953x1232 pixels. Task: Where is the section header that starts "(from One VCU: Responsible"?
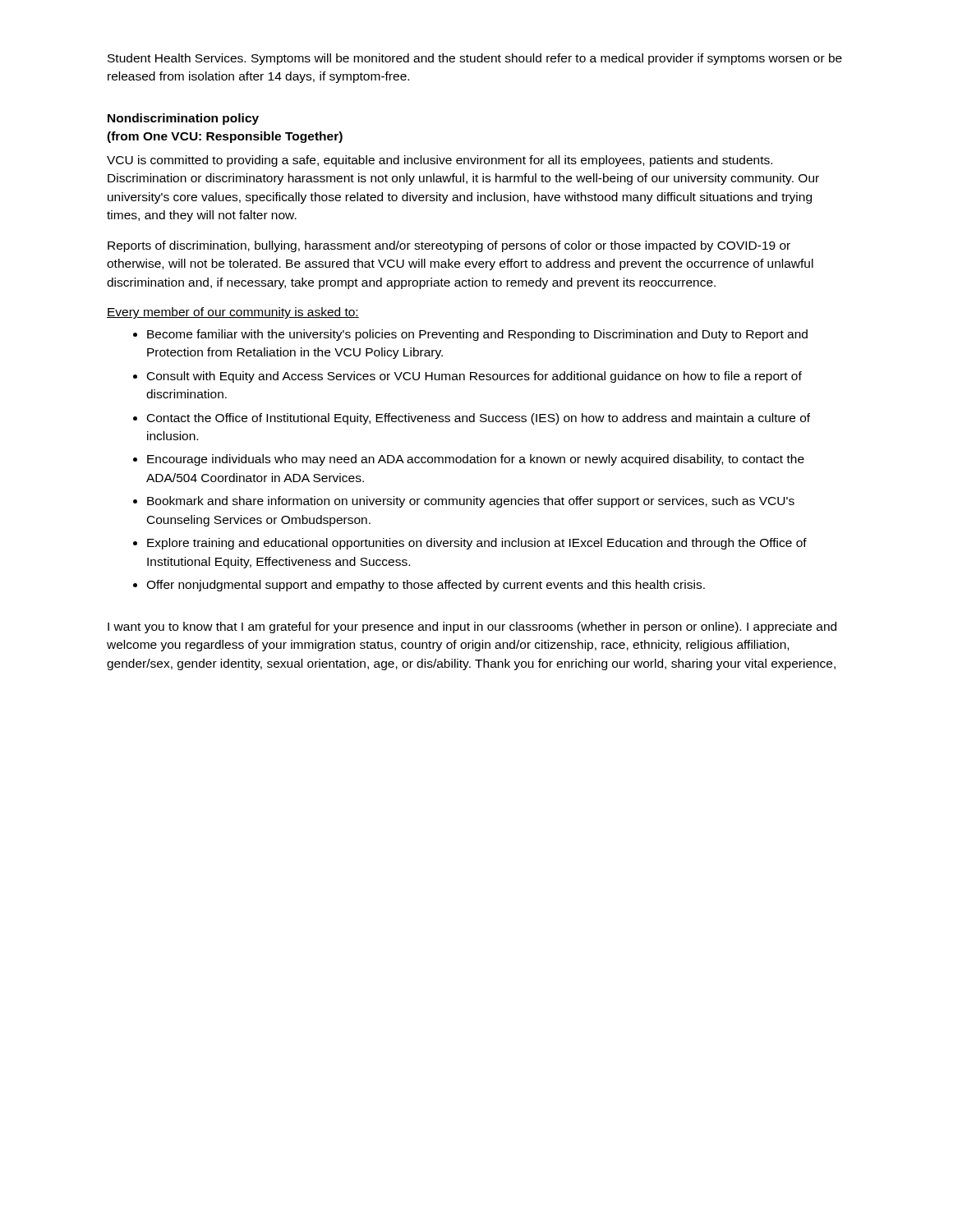(x=225, y=136)
